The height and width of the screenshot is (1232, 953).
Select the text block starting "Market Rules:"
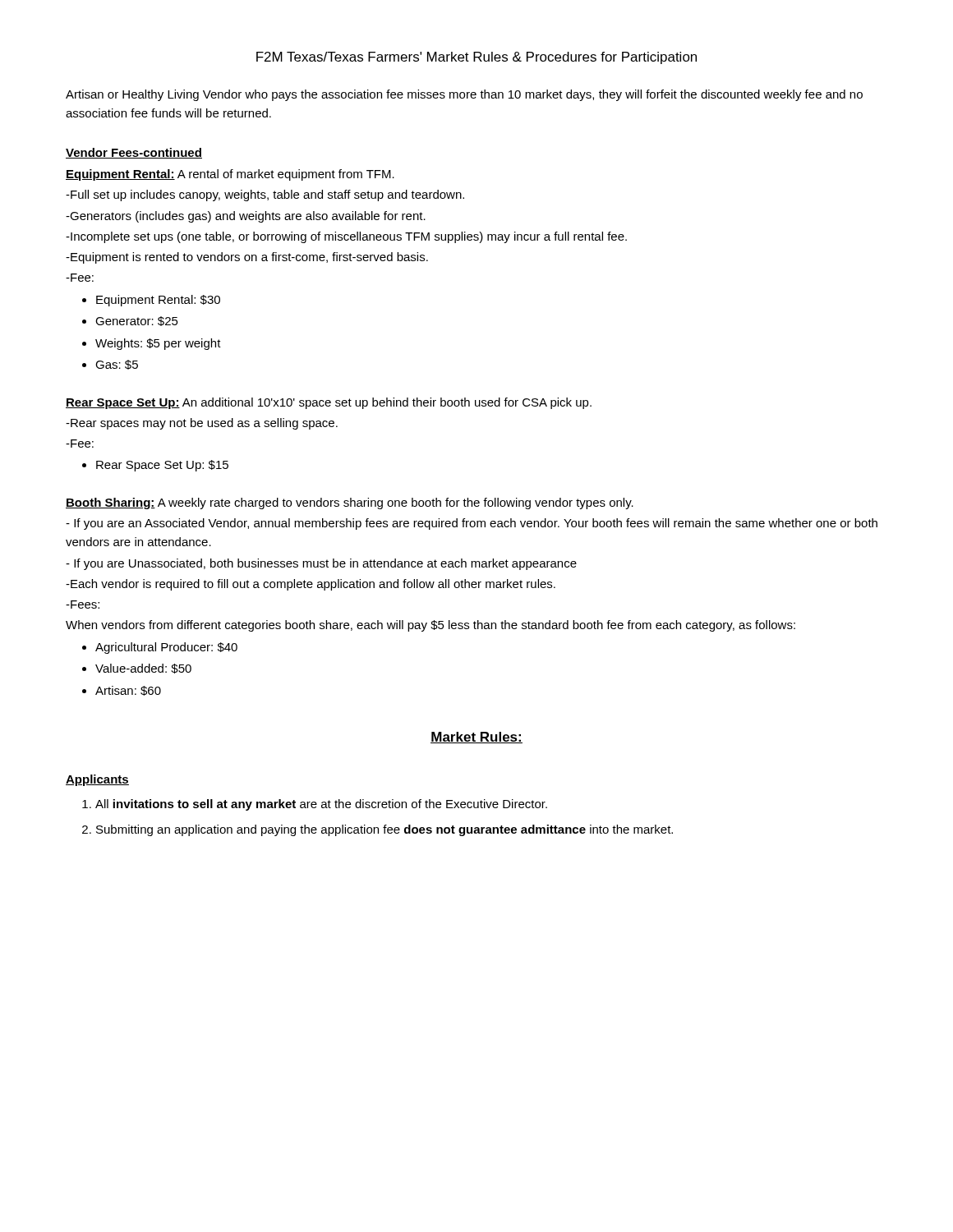476,737
